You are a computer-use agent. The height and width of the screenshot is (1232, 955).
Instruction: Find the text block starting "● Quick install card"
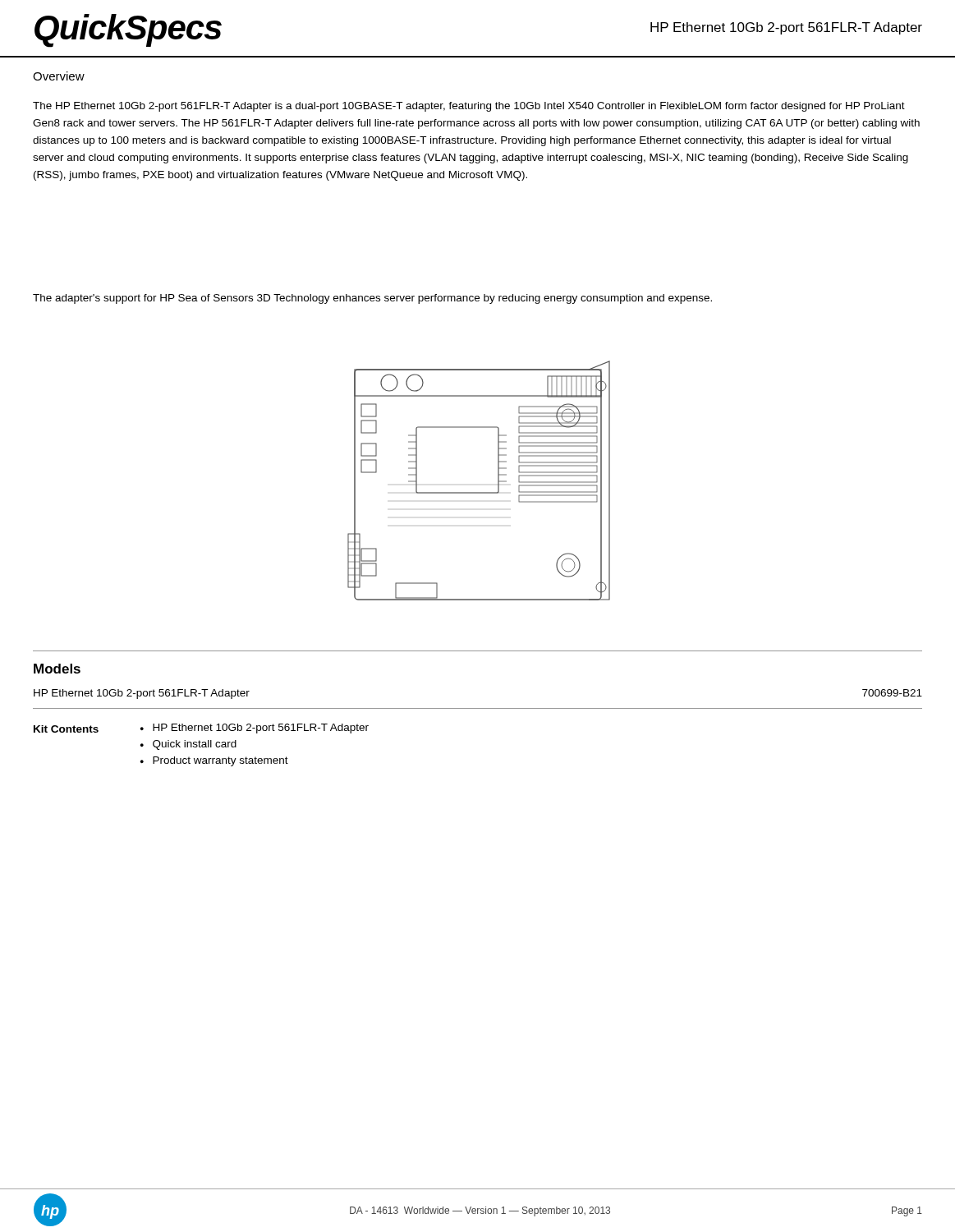coord(188,744)
